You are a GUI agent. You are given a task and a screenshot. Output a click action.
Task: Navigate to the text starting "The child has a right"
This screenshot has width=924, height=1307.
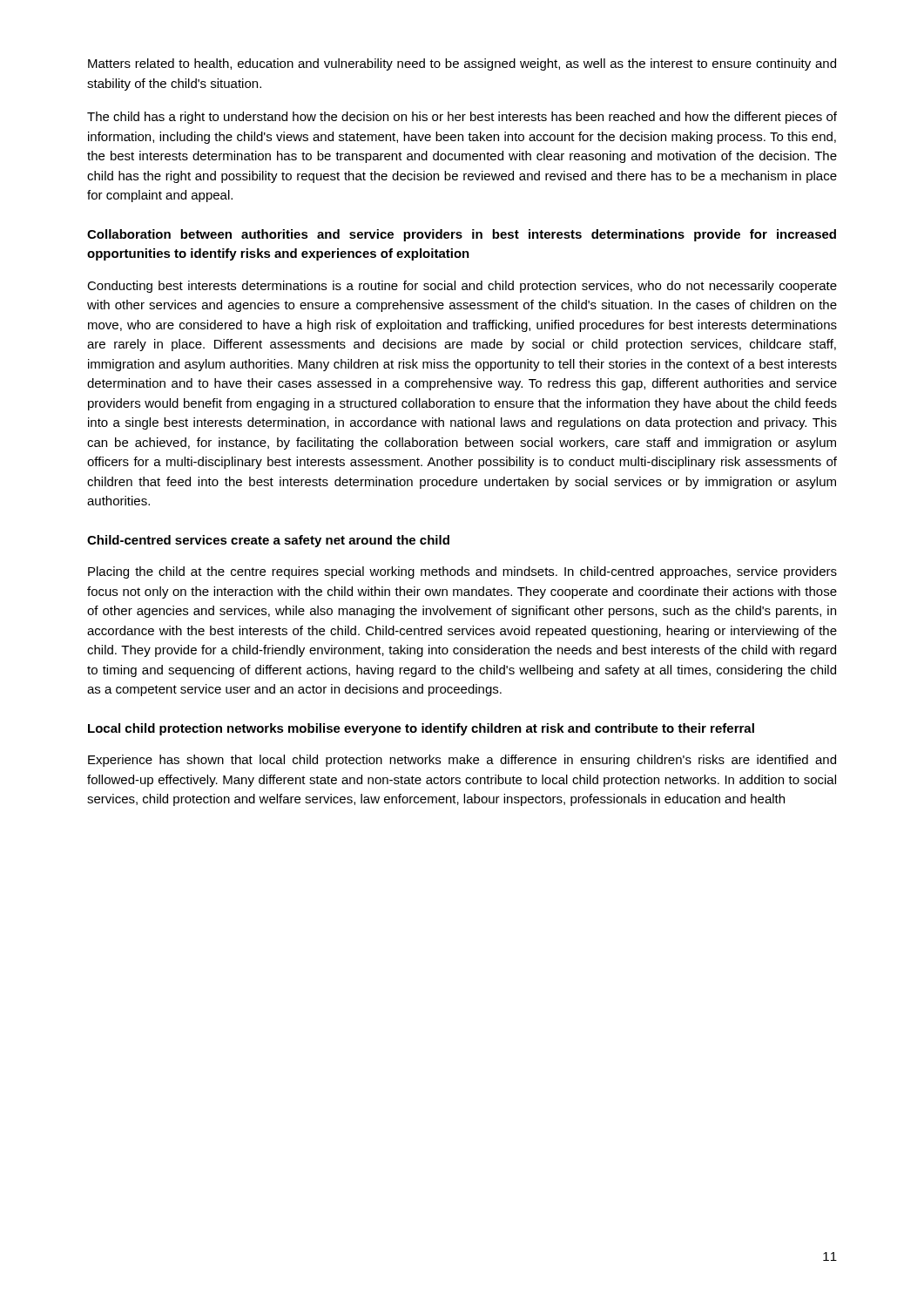point(462,156)
